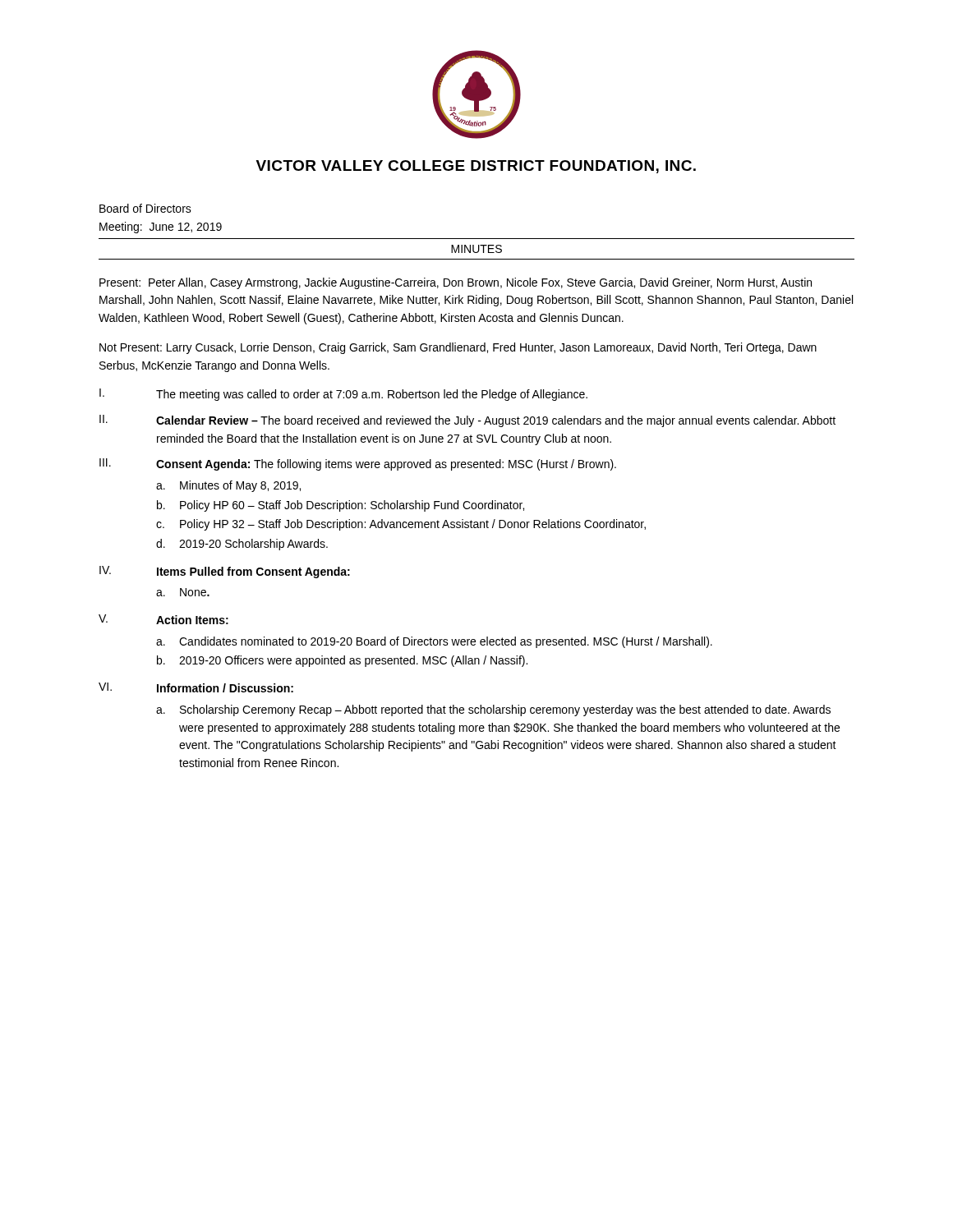The height and width of the screenshot is (1232, 953).
Task: Point to the block beginning "I. The meeting was called to order at"
Action: click(476, 395)
